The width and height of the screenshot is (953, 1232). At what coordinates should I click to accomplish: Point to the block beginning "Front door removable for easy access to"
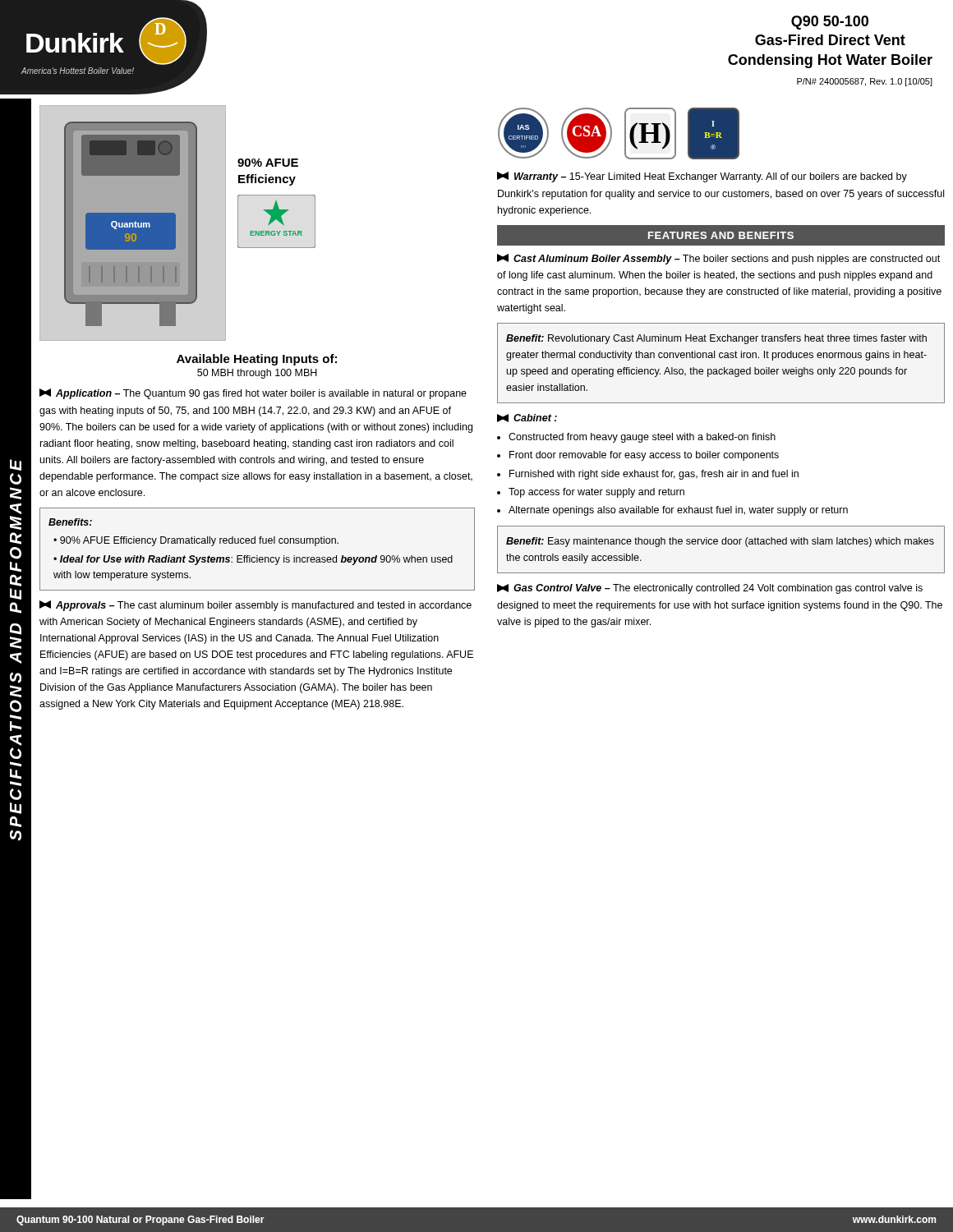coord(644,455)
